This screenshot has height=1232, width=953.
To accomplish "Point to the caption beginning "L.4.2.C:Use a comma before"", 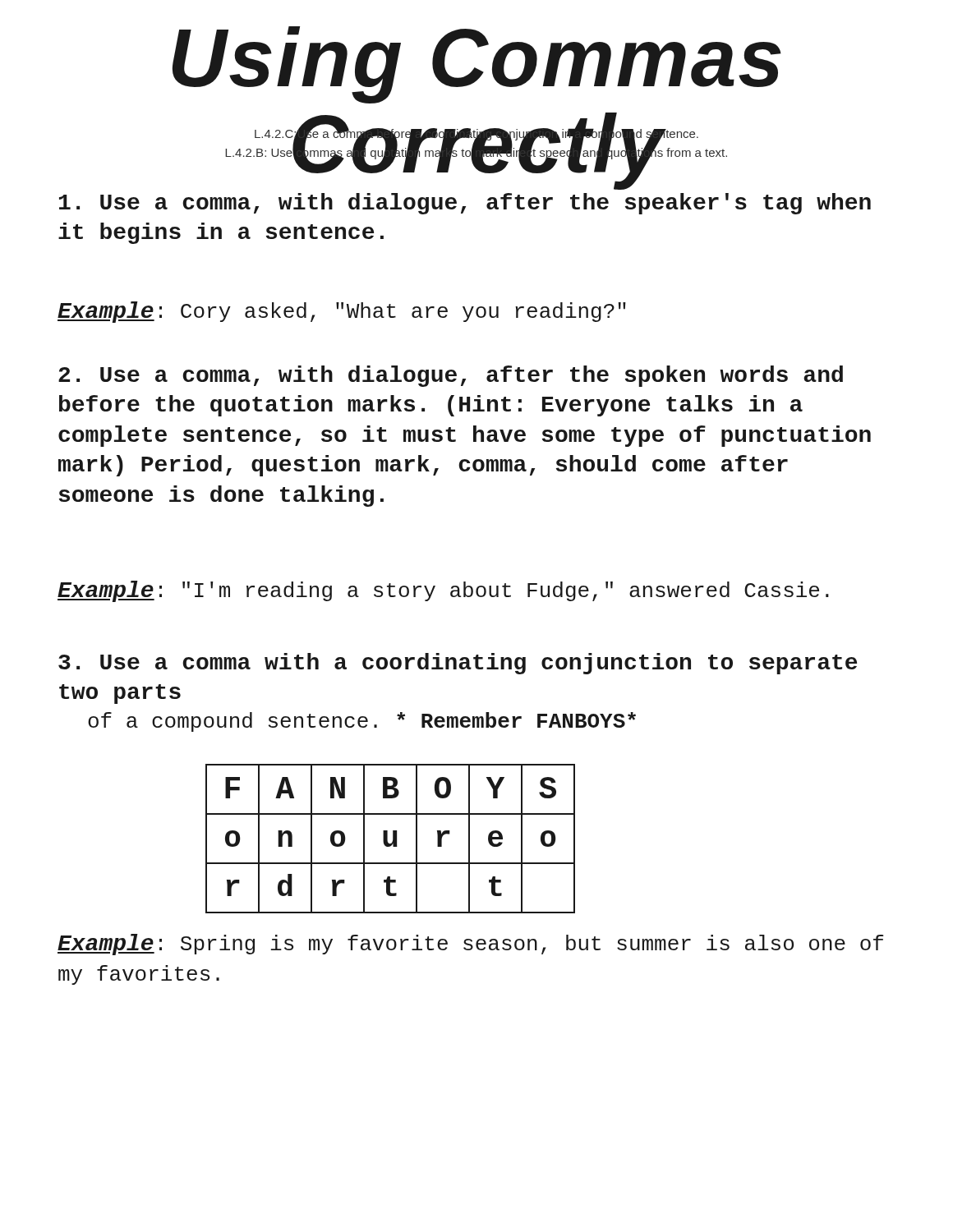I will [x=476, y=143].
